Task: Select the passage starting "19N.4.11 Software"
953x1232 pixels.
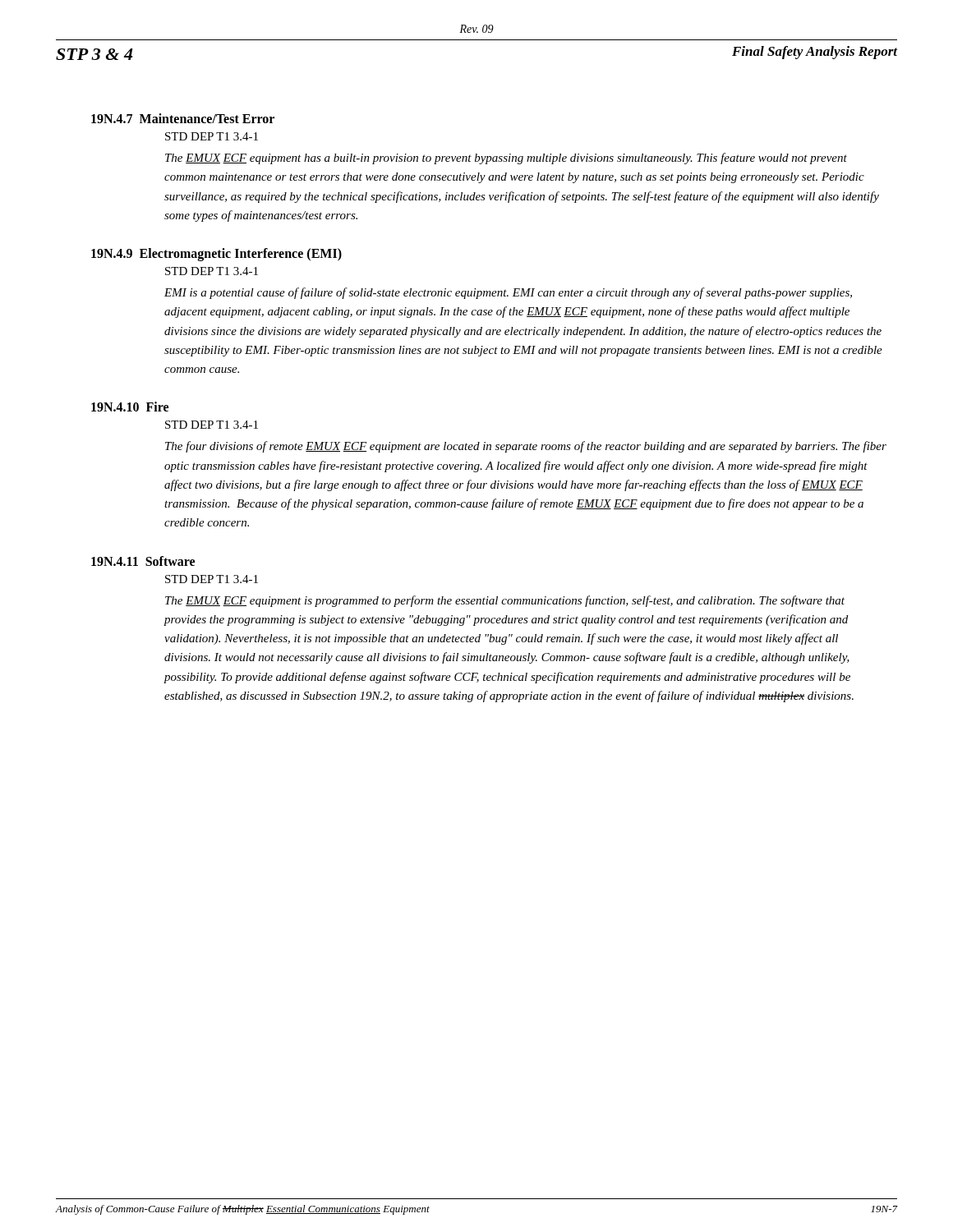Action: (143, 561)
